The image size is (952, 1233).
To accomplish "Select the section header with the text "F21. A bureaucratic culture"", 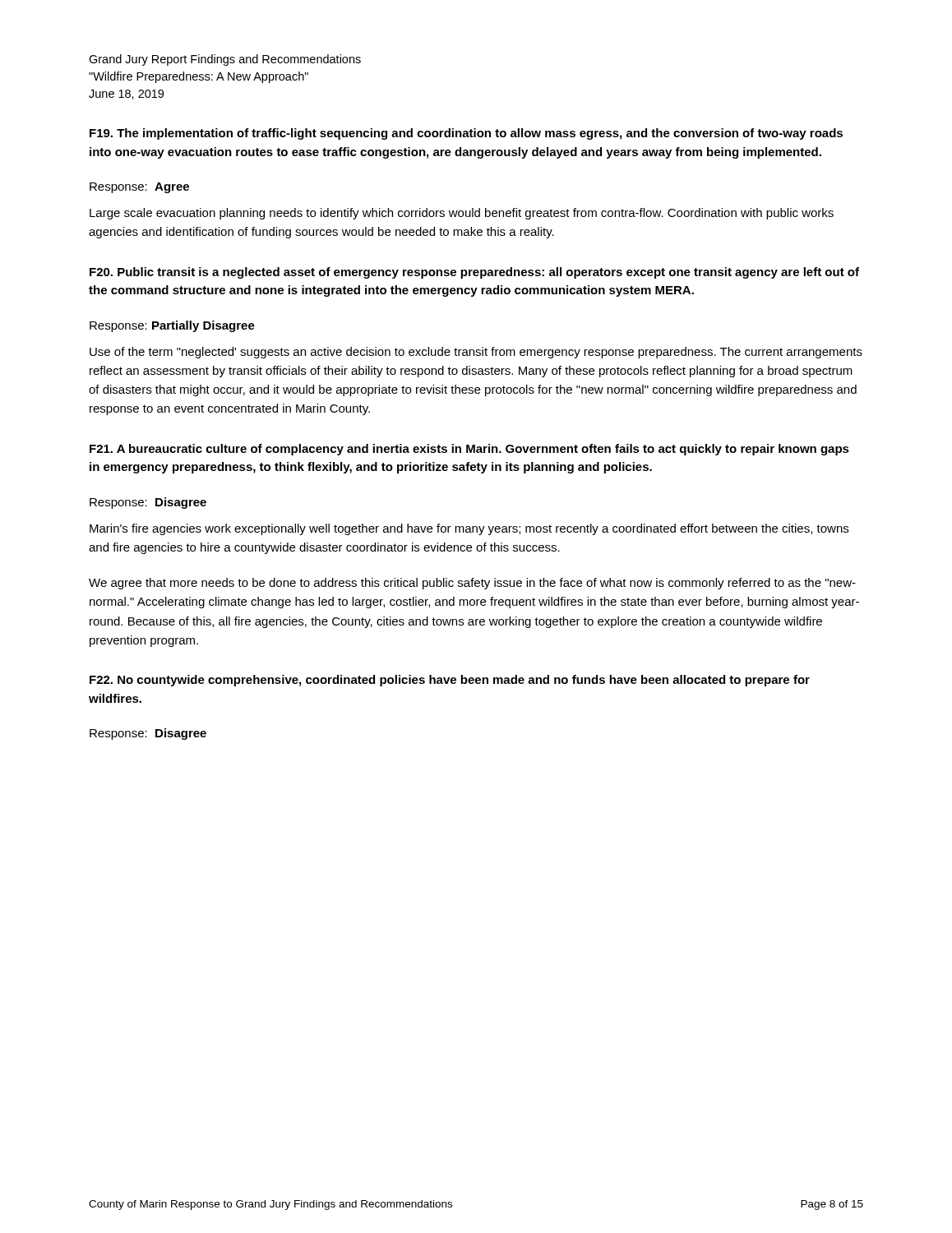I will click(469, 457).
